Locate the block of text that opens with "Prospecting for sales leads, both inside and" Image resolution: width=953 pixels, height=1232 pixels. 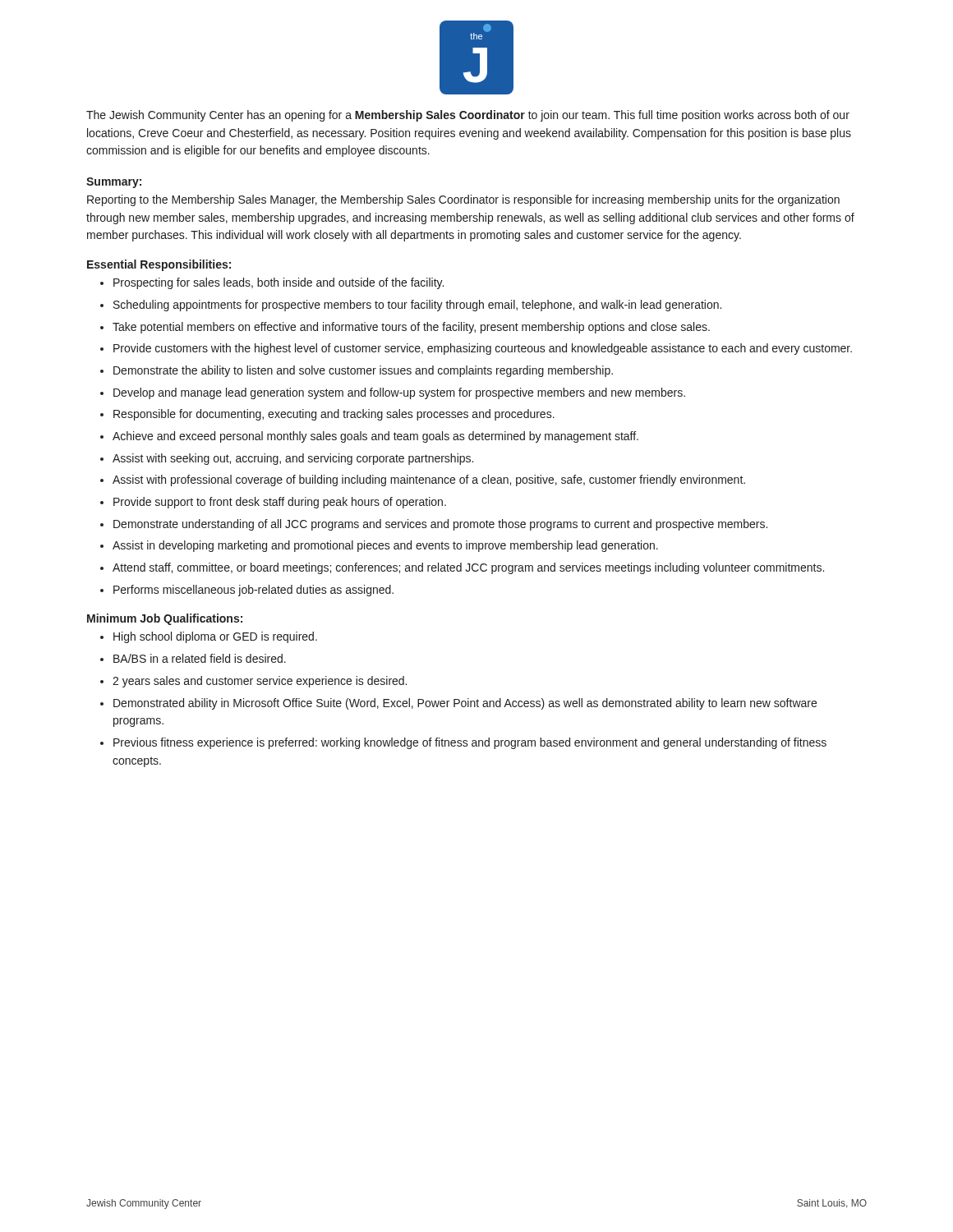[x=279, y=283]
